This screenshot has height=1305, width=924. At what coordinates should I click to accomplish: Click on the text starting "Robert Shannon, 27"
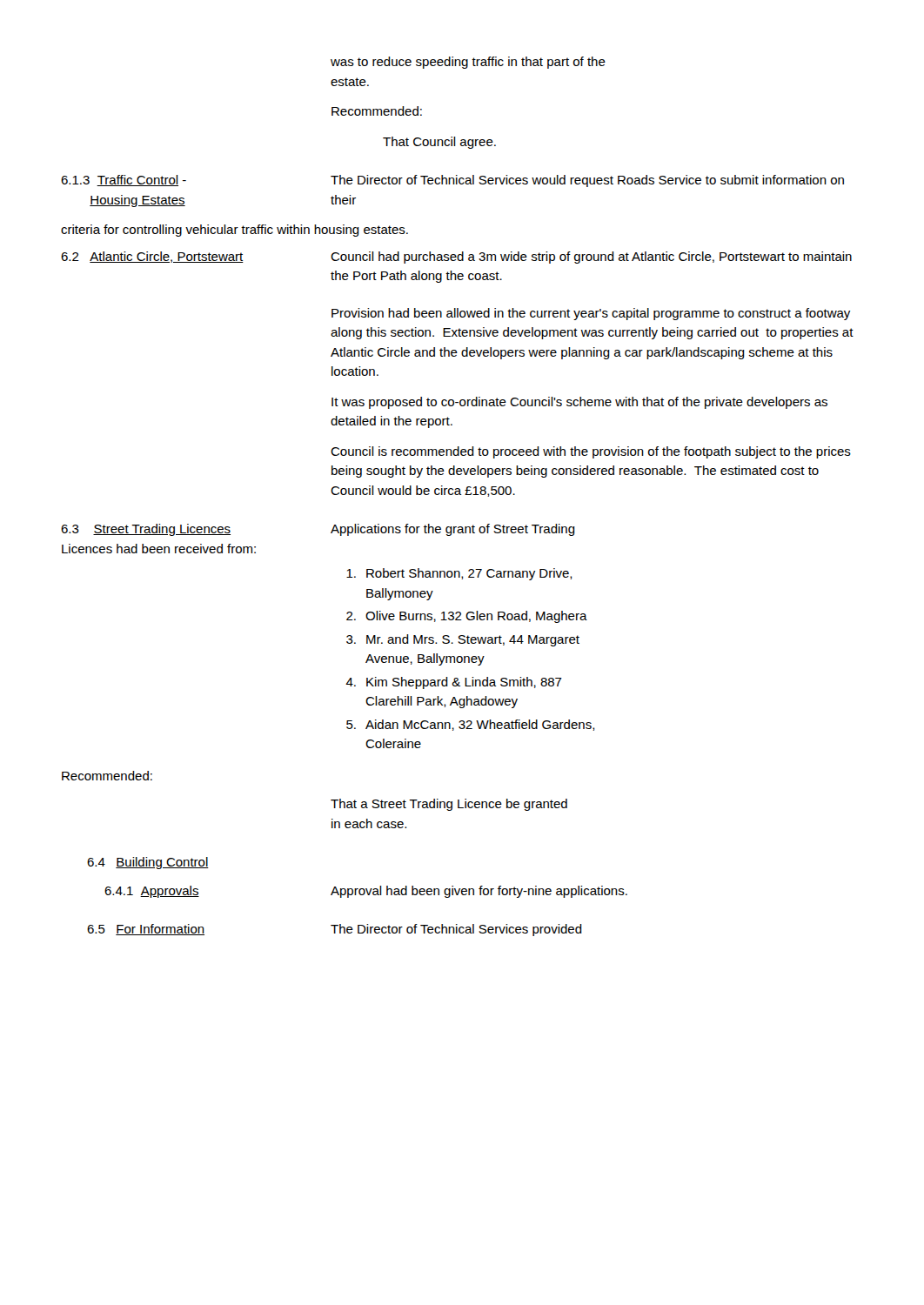[459, 574]
